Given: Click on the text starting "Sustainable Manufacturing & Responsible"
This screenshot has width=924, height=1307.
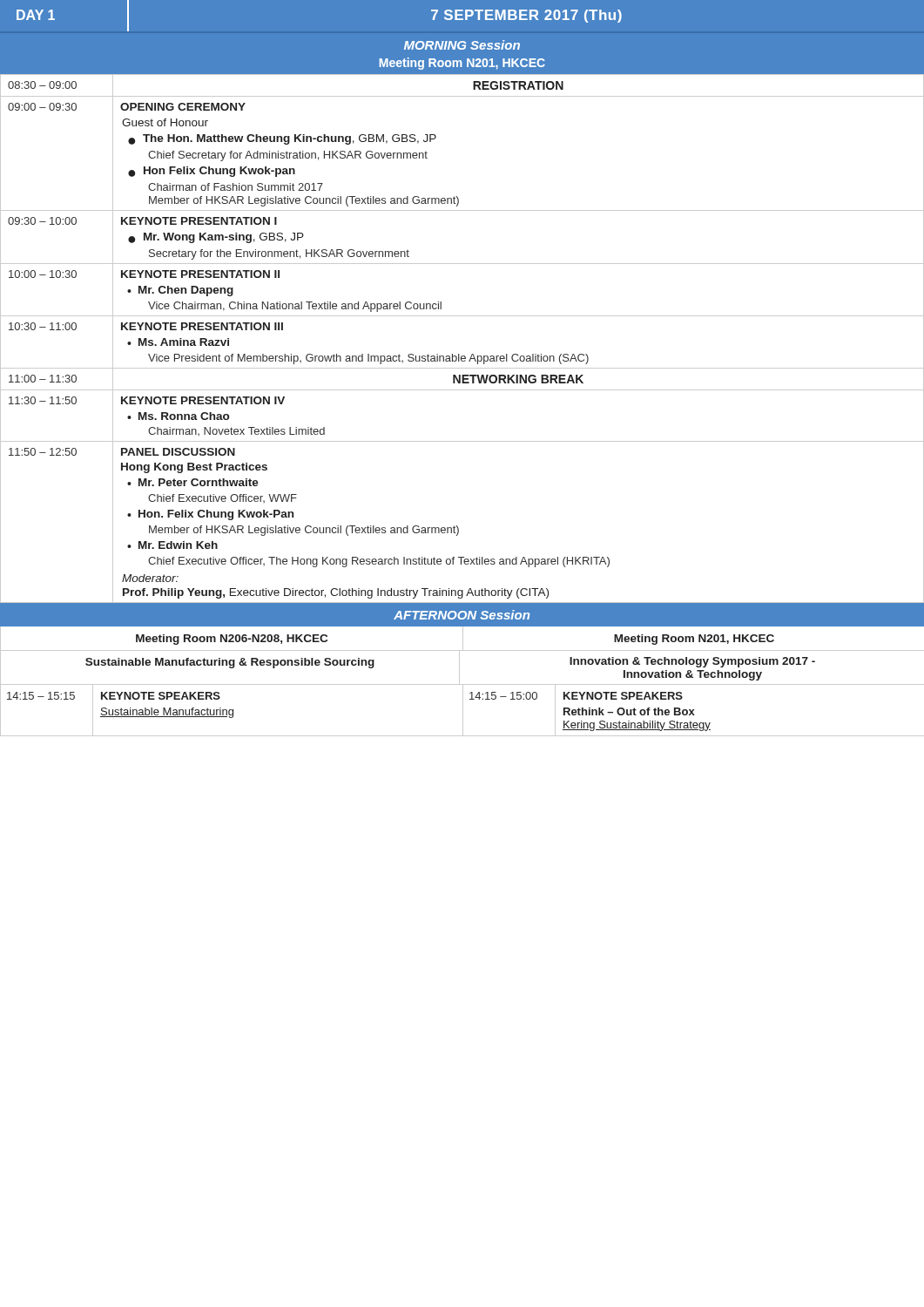Looking at the screenshot, I should tap(230, 662).
